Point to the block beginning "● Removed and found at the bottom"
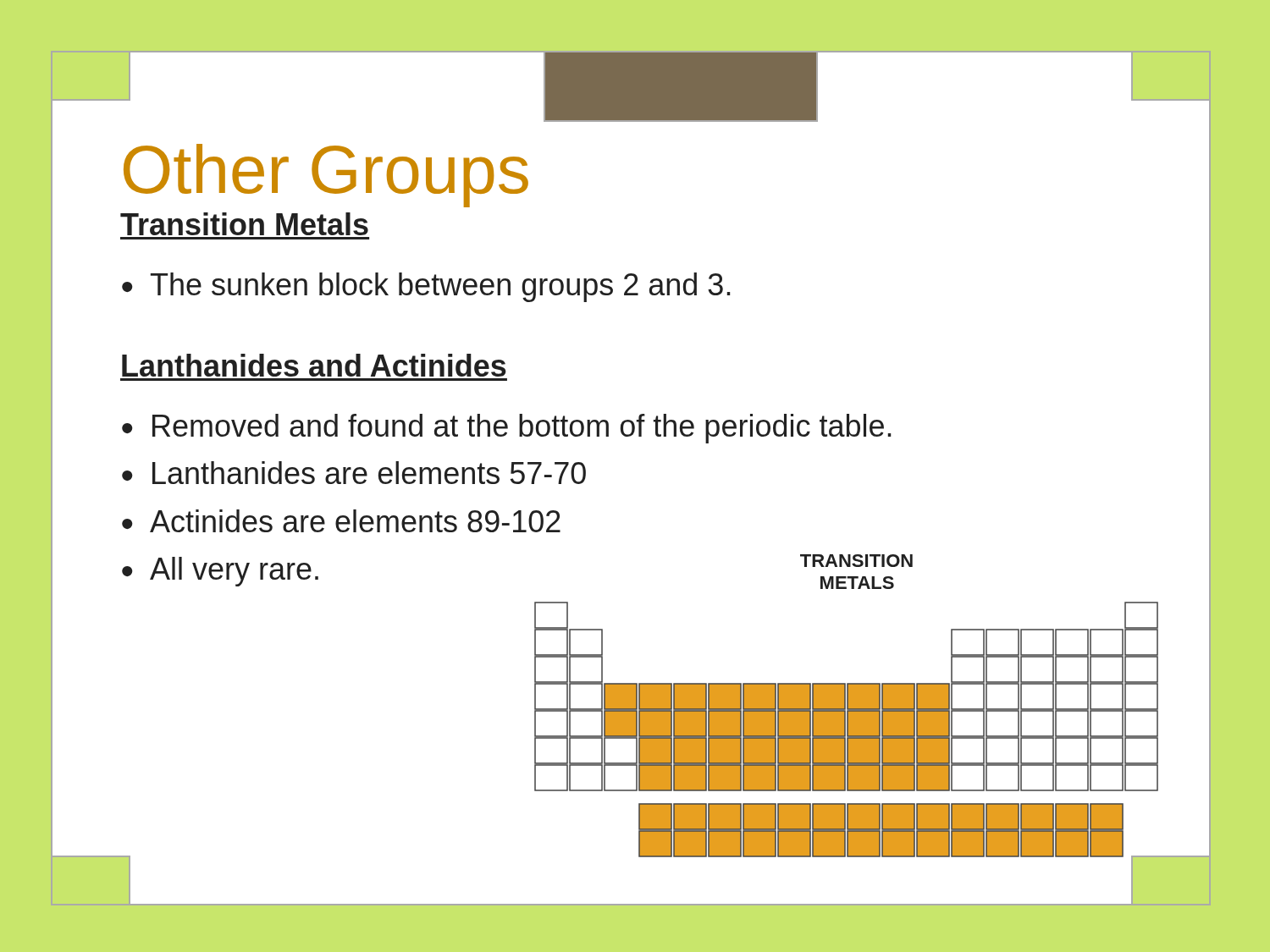The width and height of the screenshot is (1270, 952). (x=507, y=426)
